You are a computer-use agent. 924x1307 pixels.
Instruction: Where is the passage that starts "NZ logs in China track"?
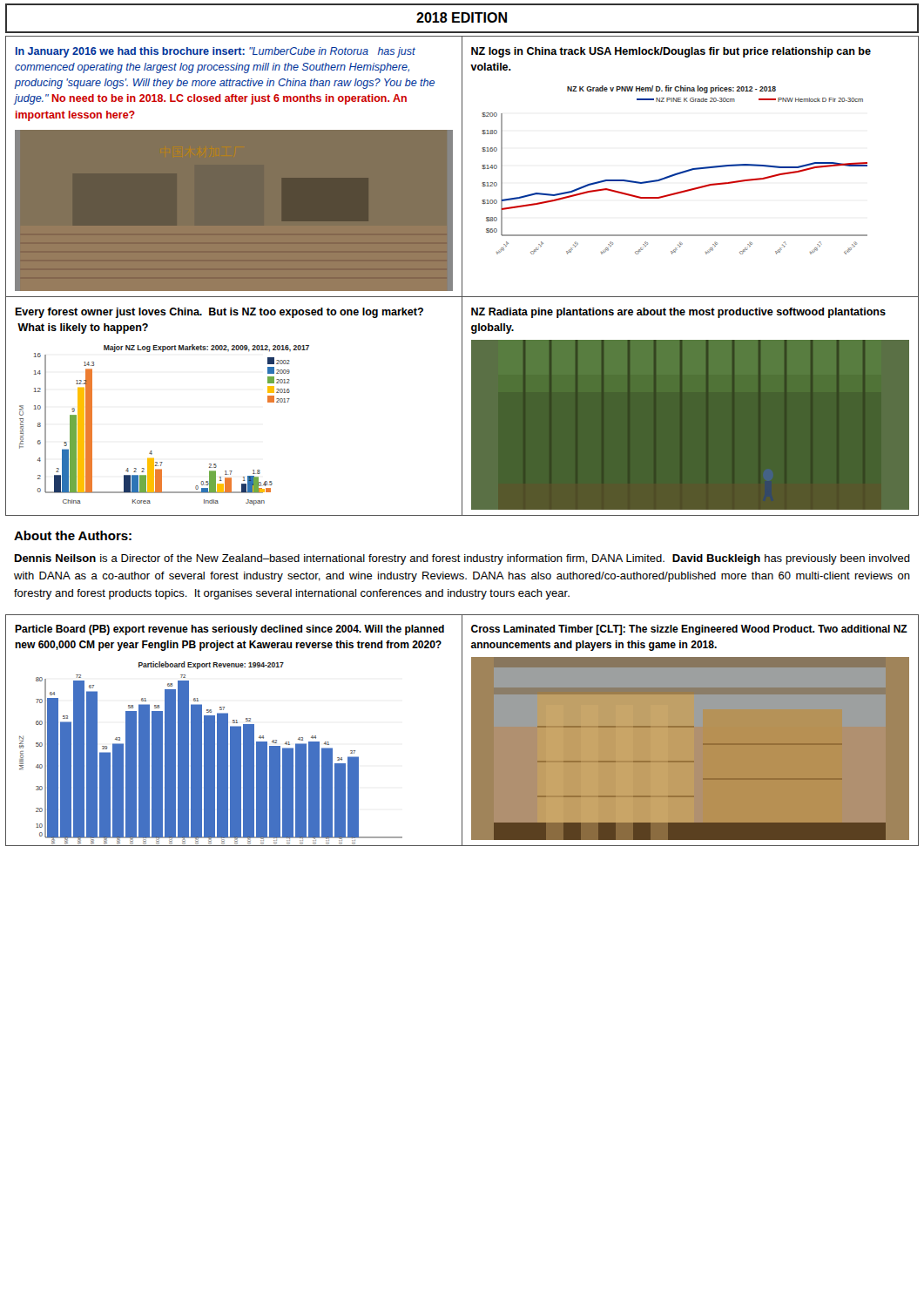point(671,59)
